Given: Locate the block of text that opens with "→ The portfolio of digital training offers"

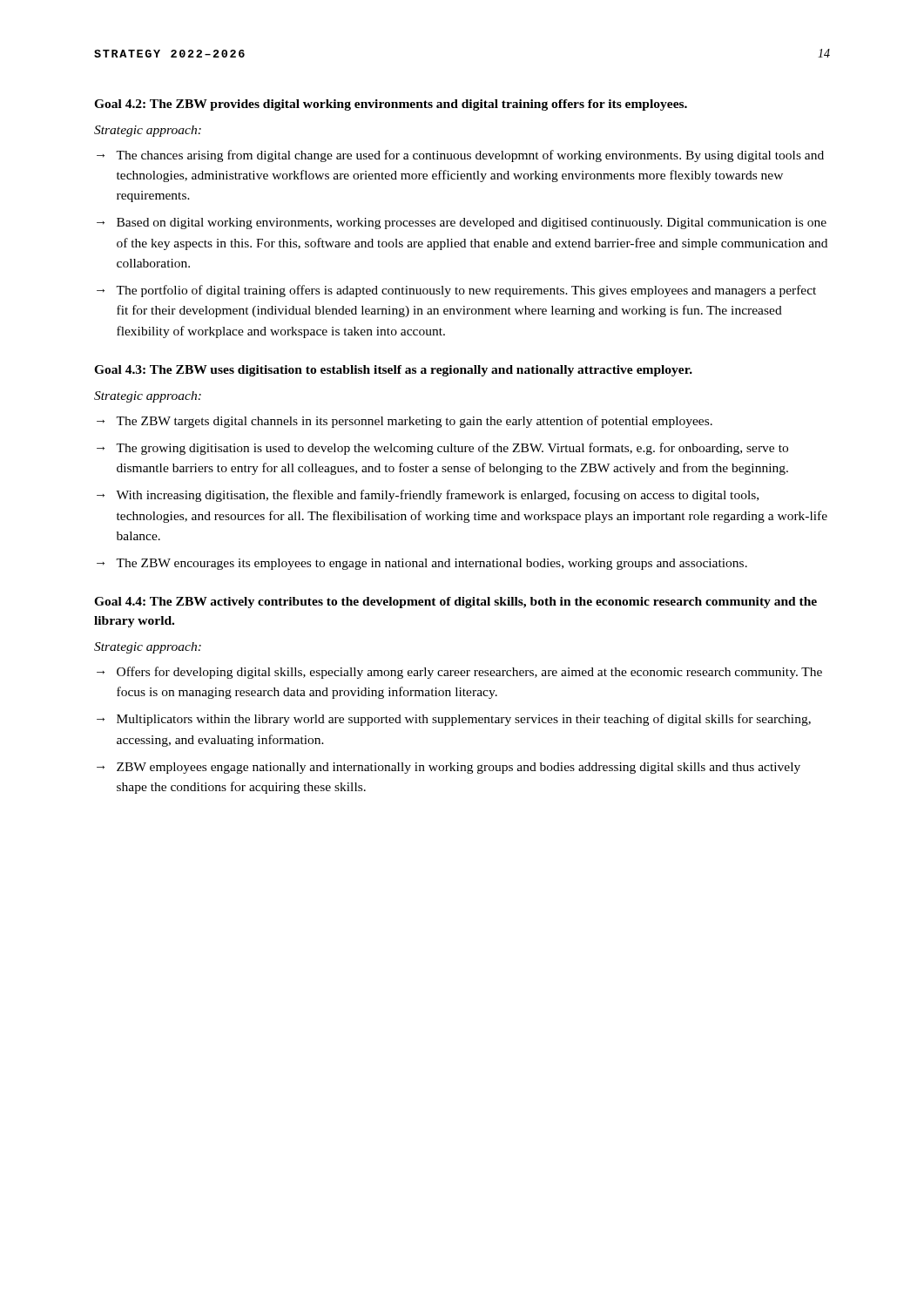Looking at the screenshot, I should pyautogui.click(x=462, y=310).
